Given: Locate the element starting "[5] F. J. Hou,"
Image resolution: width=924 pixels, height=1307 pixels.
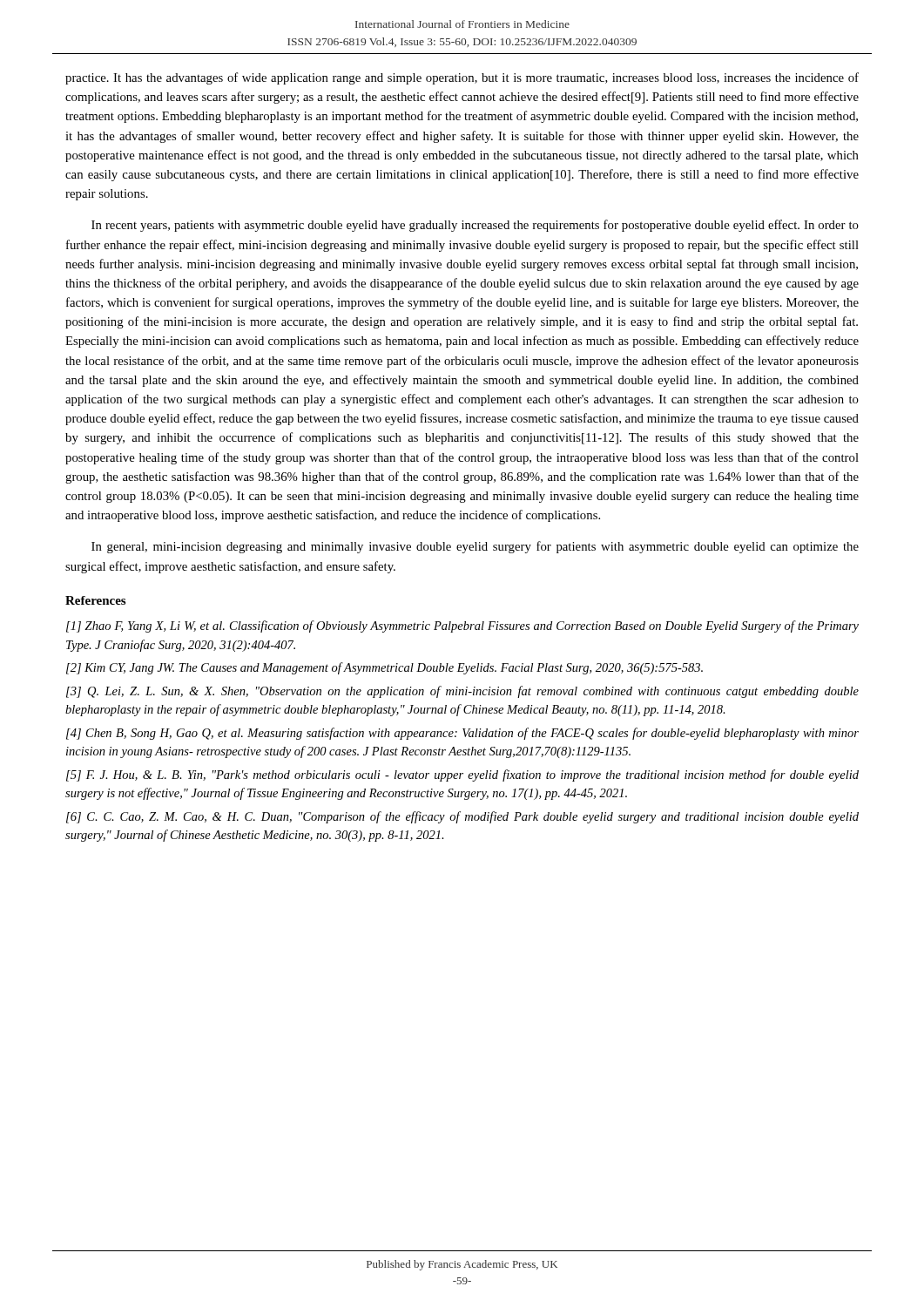Looking at the screenshot, I should 462,784.
